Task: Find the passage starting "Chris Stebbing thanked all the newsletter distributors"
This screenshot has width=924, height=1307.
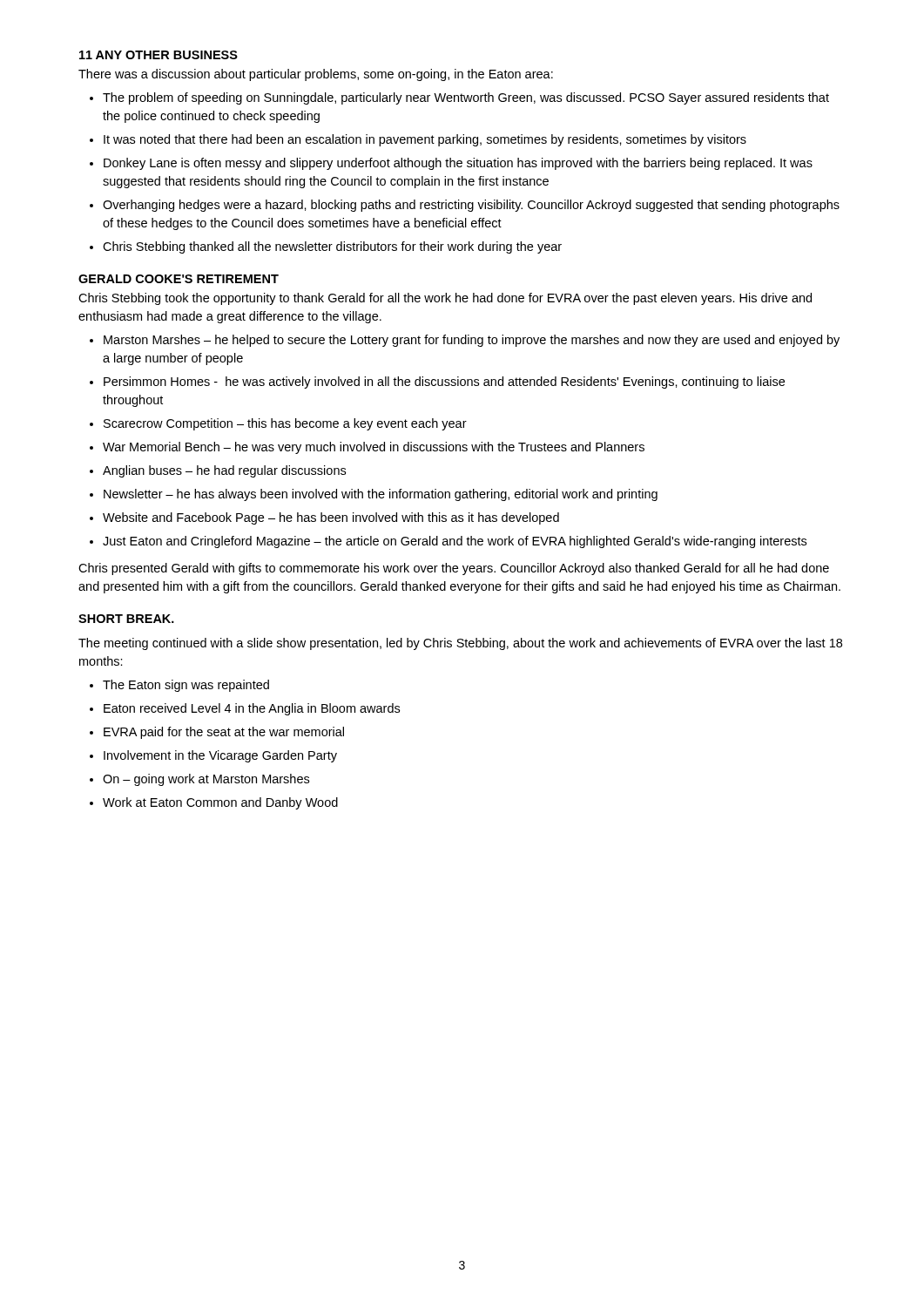Action: pos(332,247)
